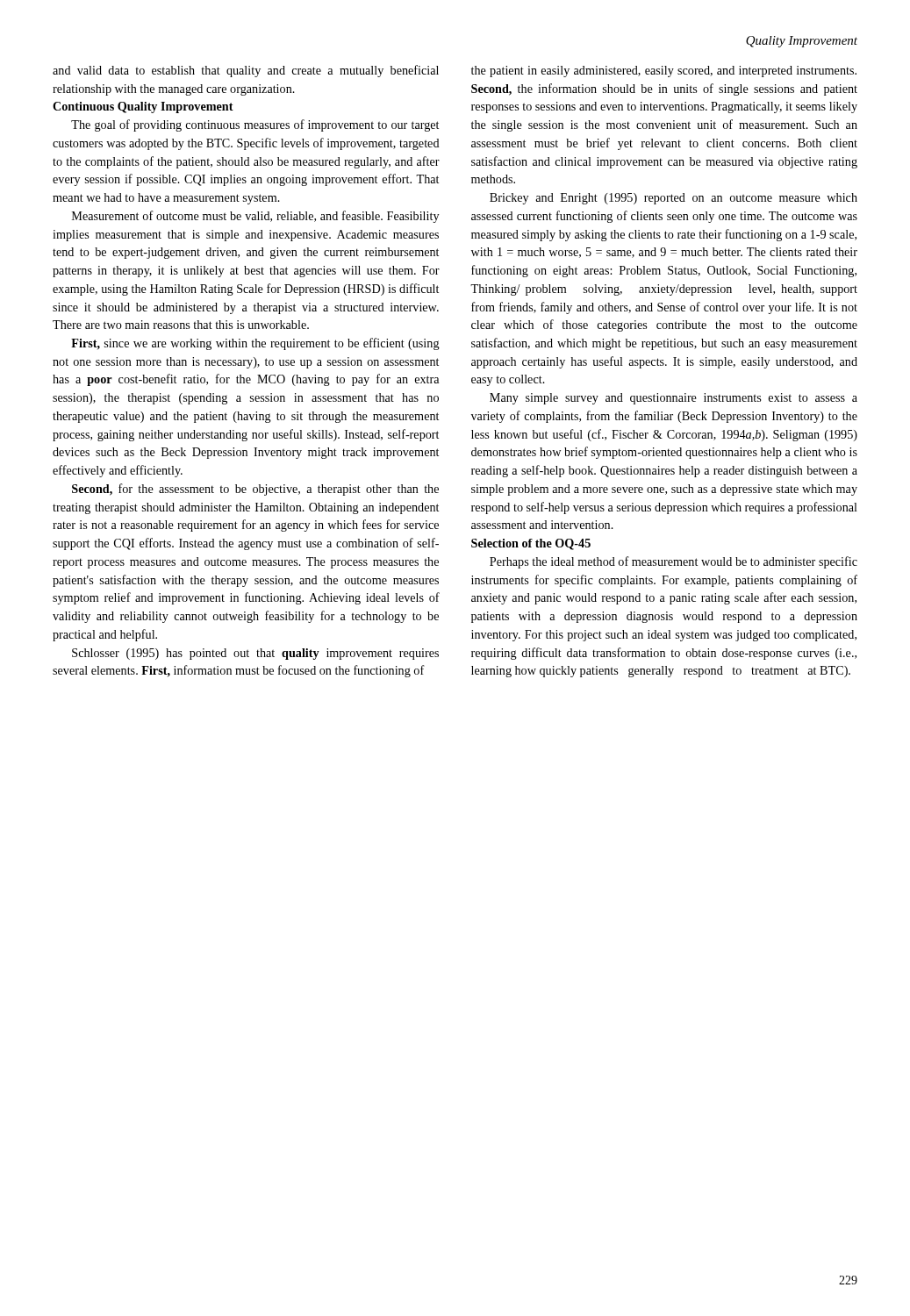Find the text block starting "the patient in easily administered, easily"
This screenshot has width=910, height=1316.
664,298
